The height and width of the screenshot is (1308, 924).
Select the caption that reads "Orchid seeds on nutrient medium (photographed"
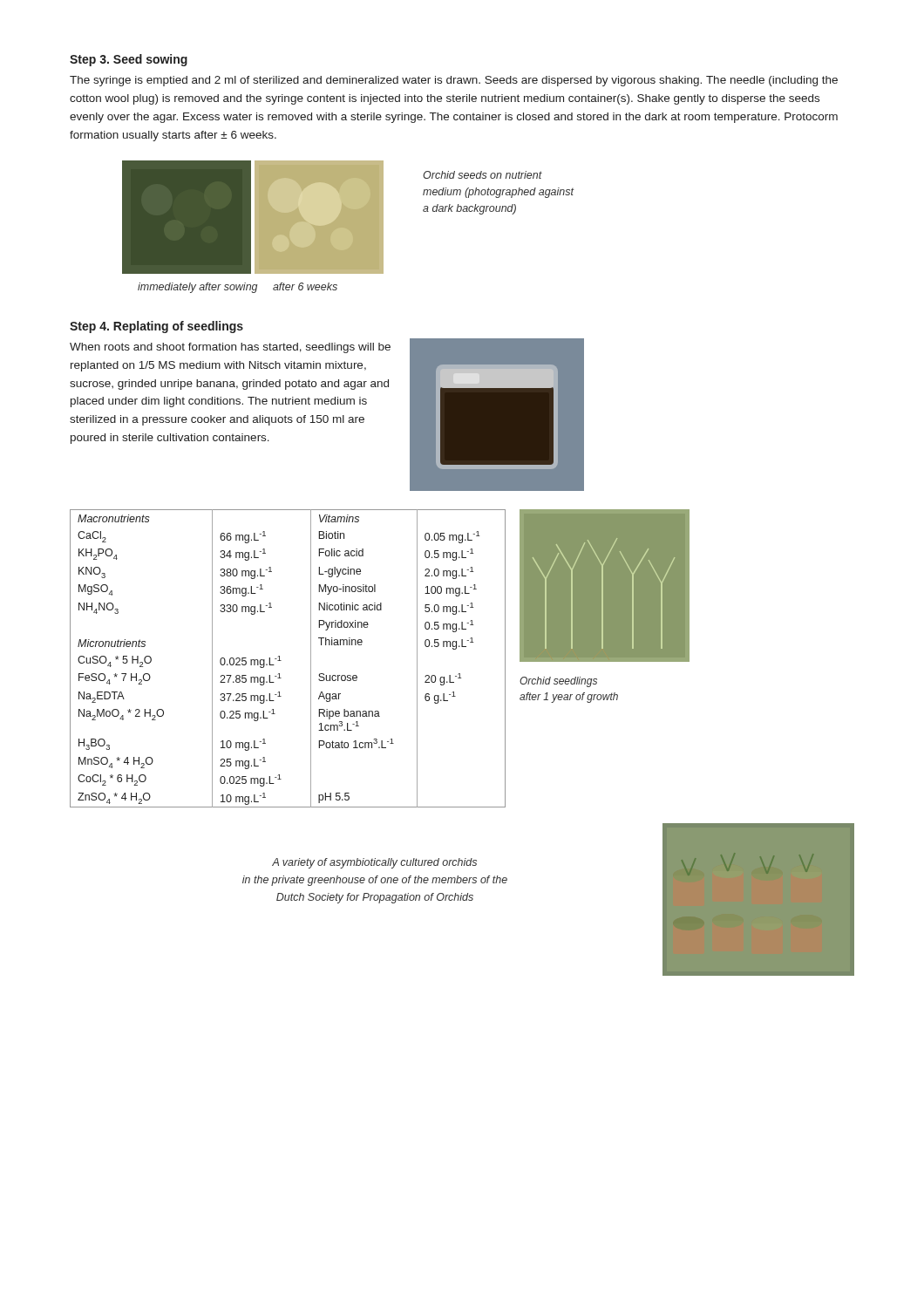click(x=498, y=192)
